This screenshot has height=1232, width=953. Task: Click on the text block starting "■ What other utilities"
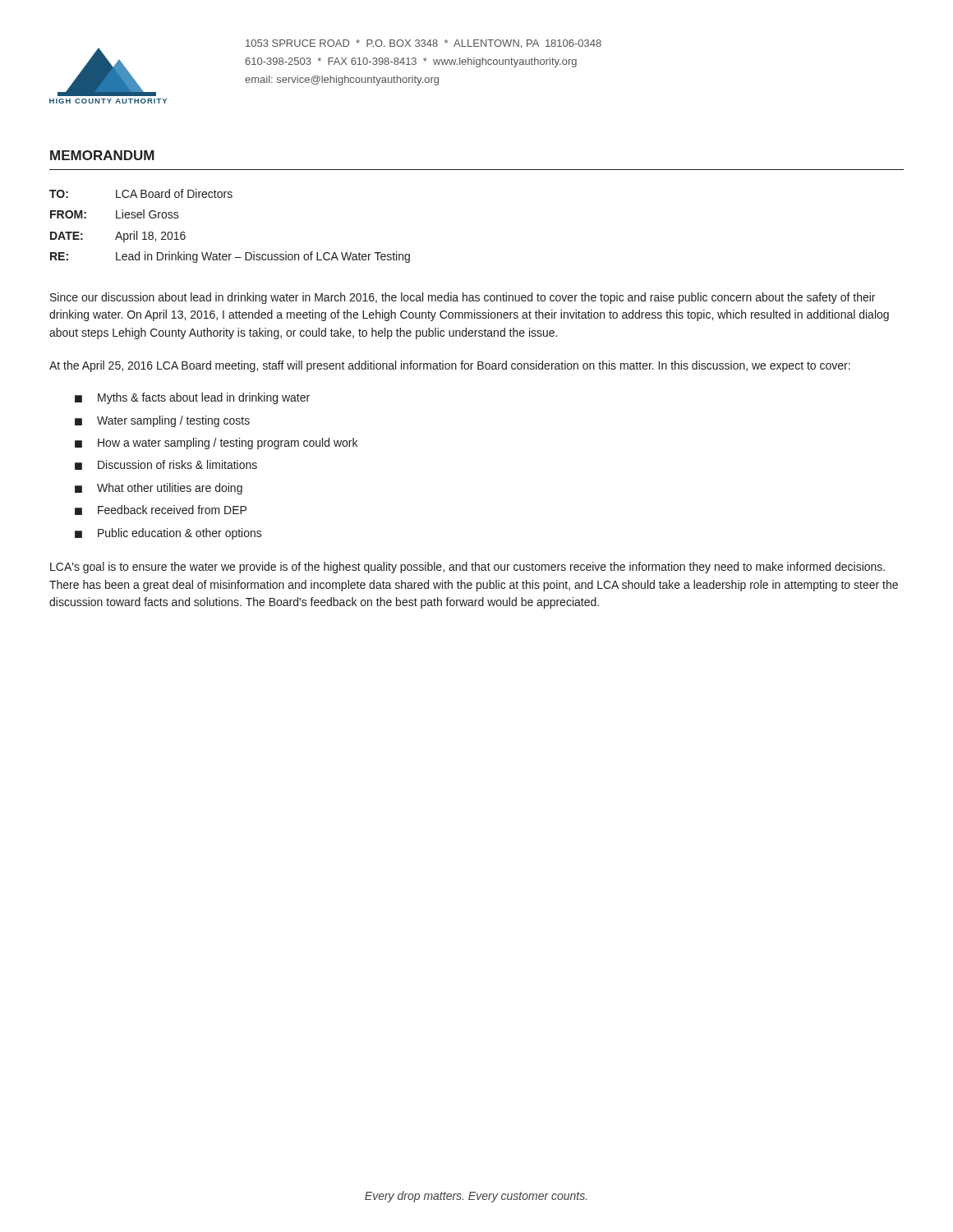(x=159, y=489)
